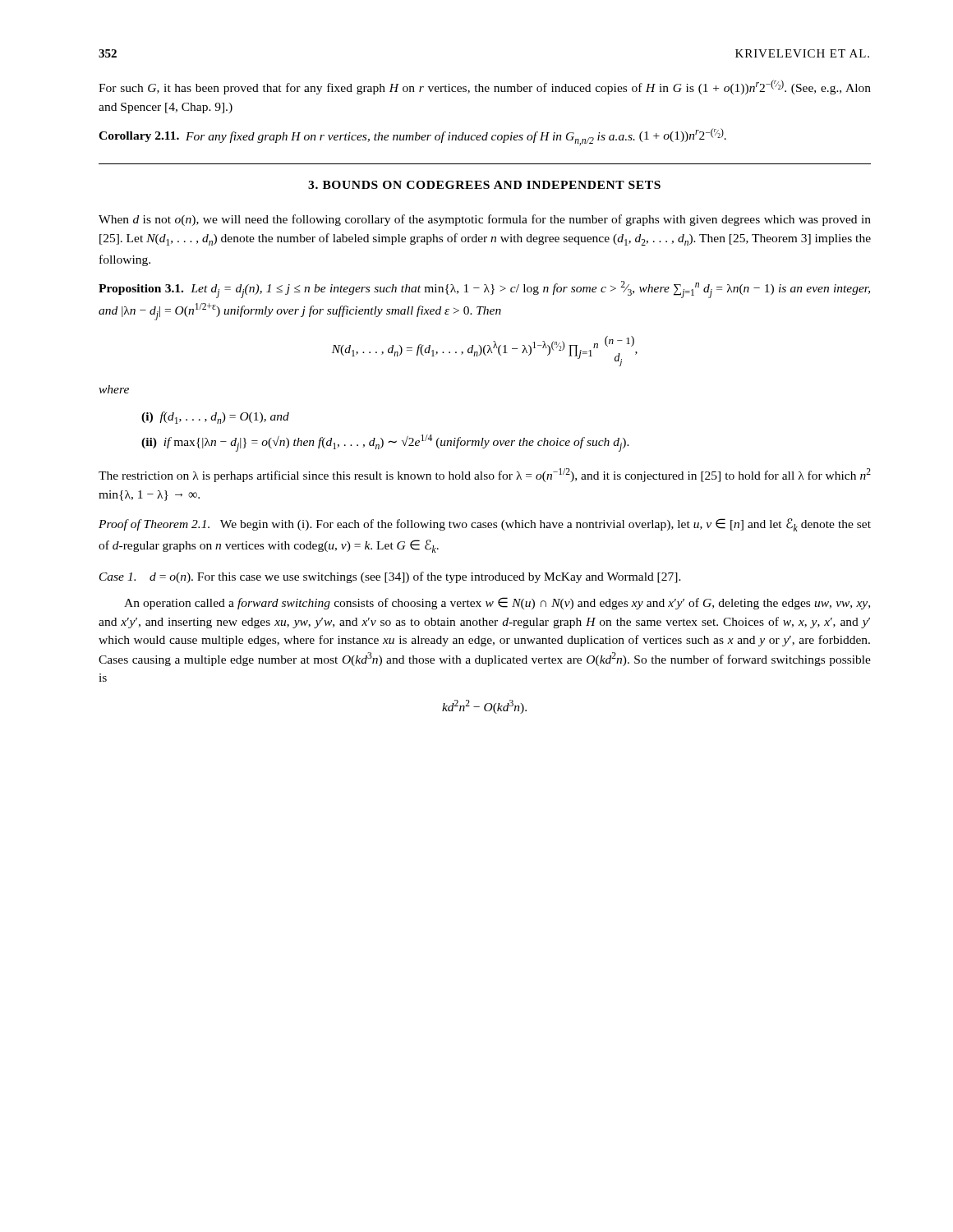Viewport: 953px width, 1232px height.
Task: Locate the block of text that opens with "(i) f(d1, . . . , dn)"
Action: pos(215,418)
